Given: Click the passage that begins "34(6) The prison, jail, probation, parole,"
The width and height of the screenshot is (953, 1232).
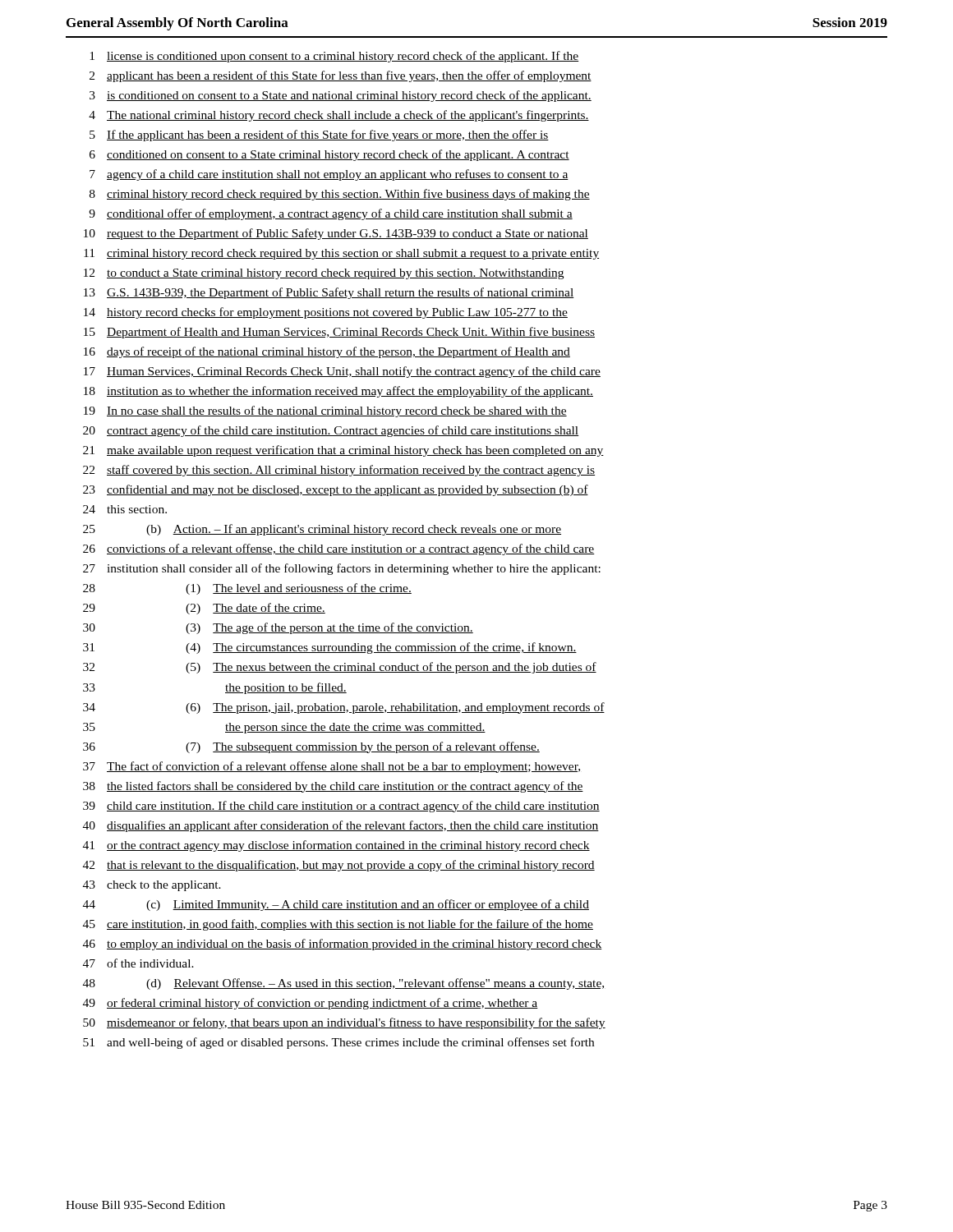Looking at the screenshot, I should (x=476, y=717).
